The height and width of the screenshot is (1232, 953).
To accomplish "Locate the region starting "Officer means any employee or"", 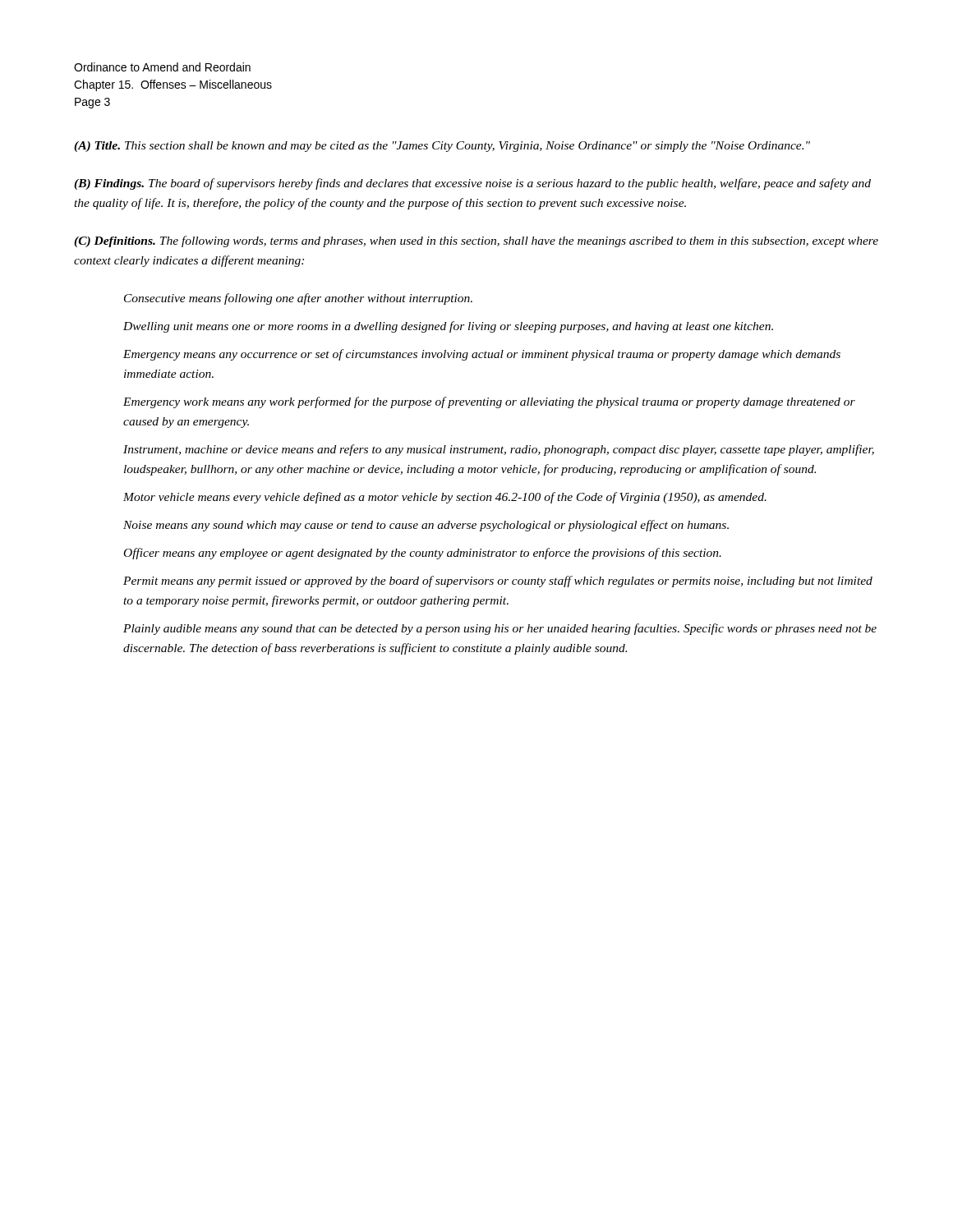I will [423, 553].
